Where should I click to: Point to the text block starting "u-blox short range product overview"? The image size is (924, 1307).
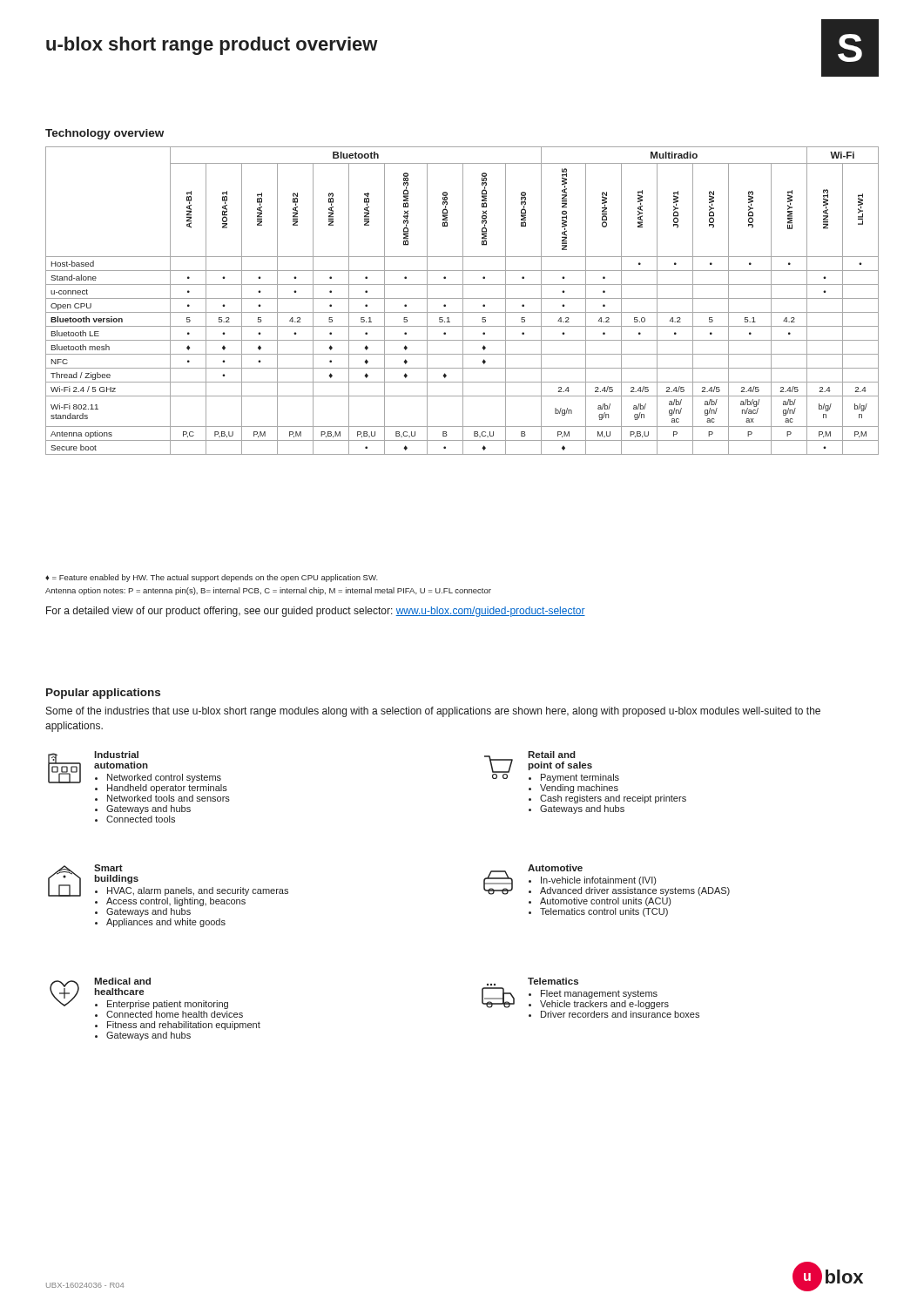click(x=211, y=44)
